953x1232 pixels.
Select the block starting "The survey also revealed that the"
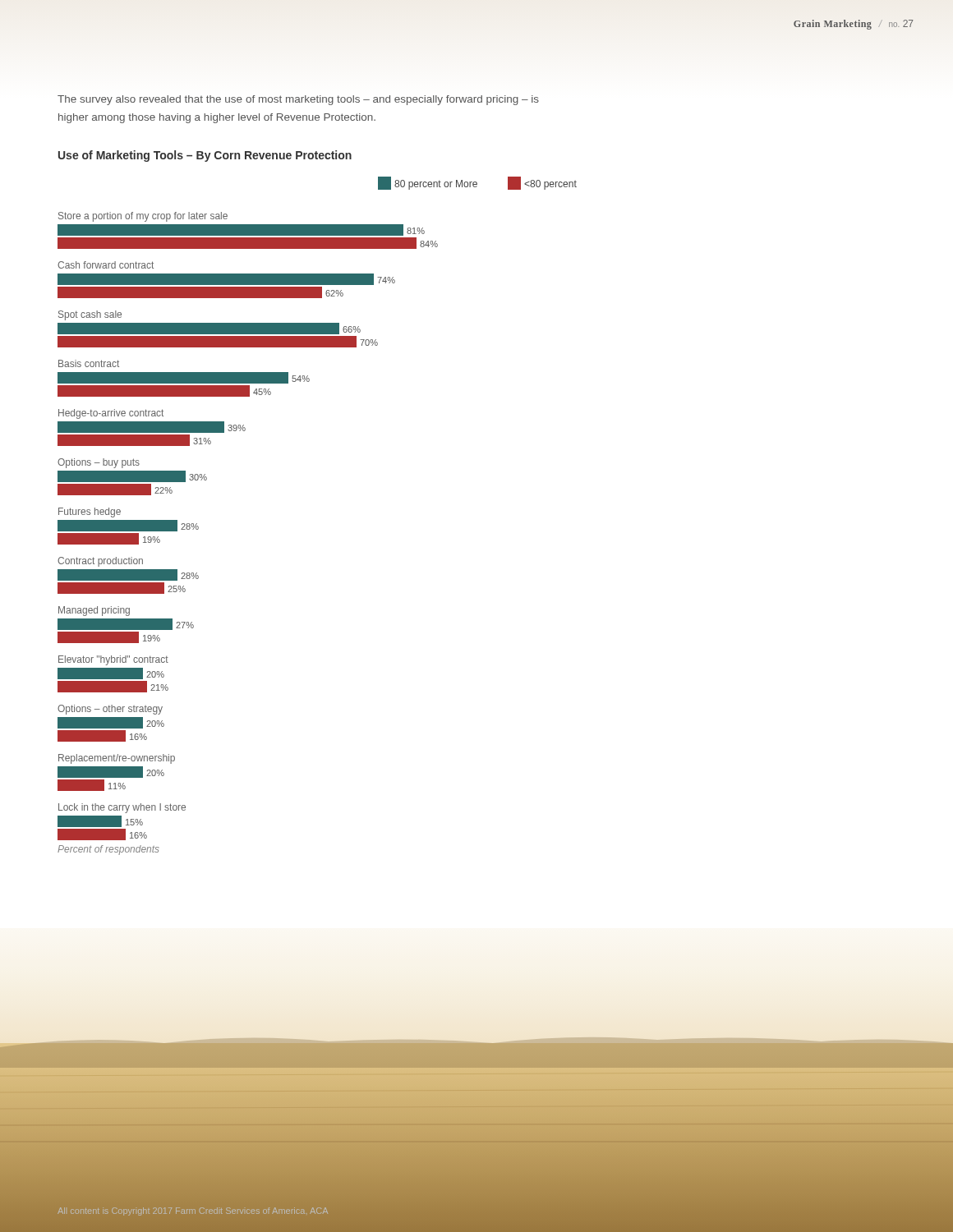[298, 108]
